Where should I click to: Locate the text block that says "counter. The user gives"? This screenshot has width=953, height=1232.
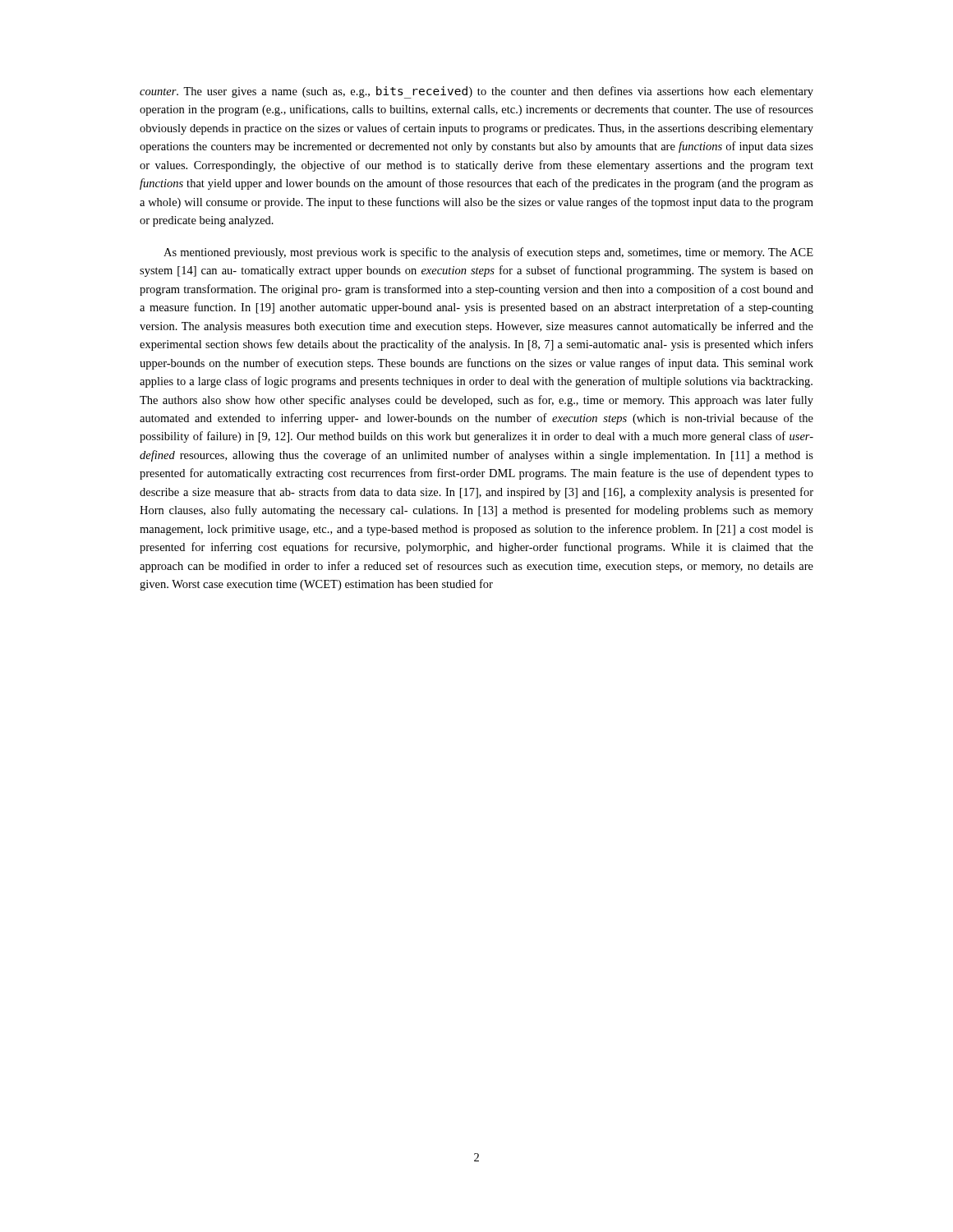click(x=476, y=156)
